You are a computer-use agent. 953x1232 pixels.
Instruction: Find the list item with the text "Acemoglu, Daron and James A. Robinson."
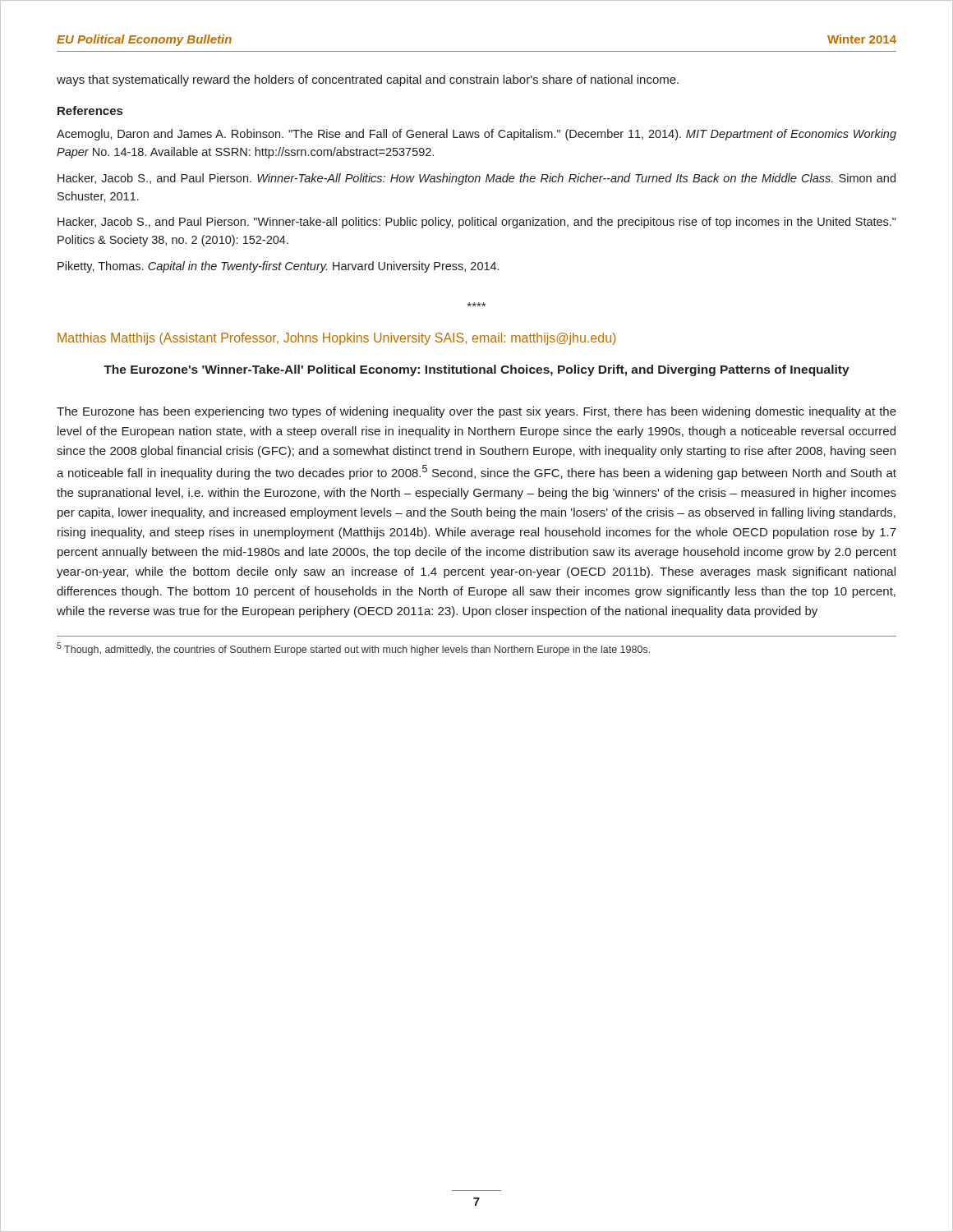(x=476, y=143)
